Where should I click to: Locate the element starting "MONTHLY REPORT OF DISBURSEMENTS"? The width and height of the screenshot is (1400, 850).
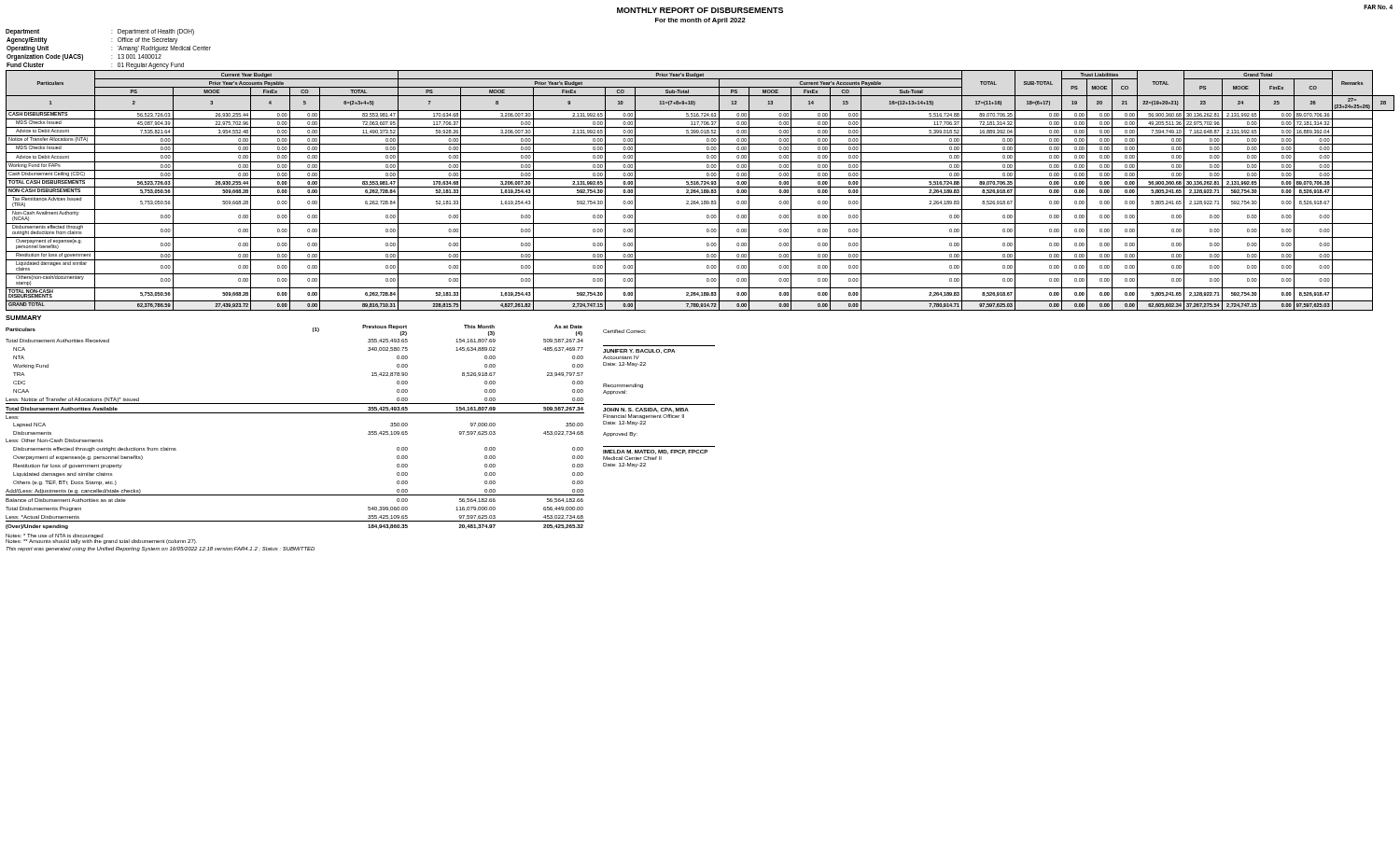[x=700, y=10]
